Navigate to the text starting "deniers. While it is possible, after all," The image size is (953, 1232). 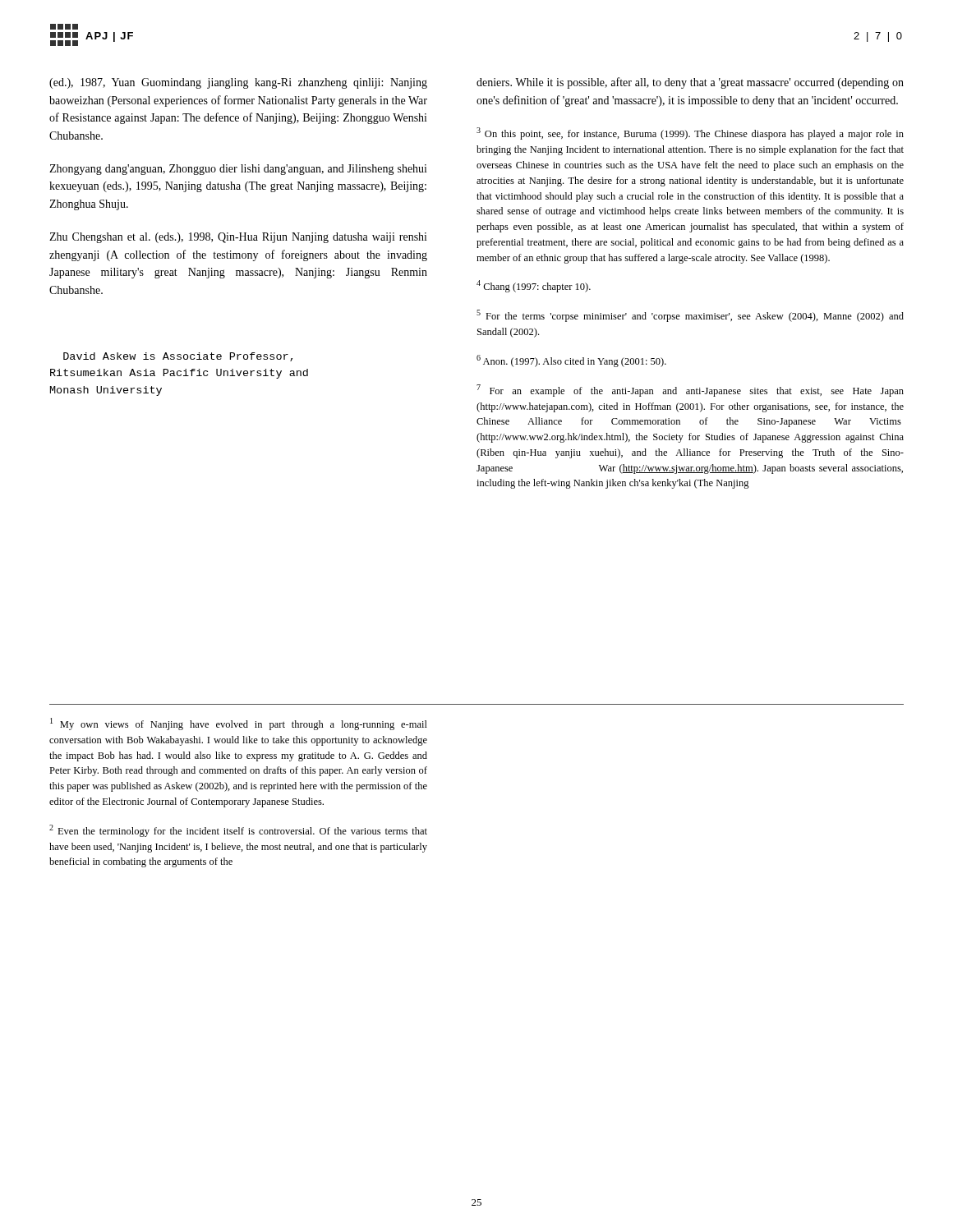[x=690, y=91]
